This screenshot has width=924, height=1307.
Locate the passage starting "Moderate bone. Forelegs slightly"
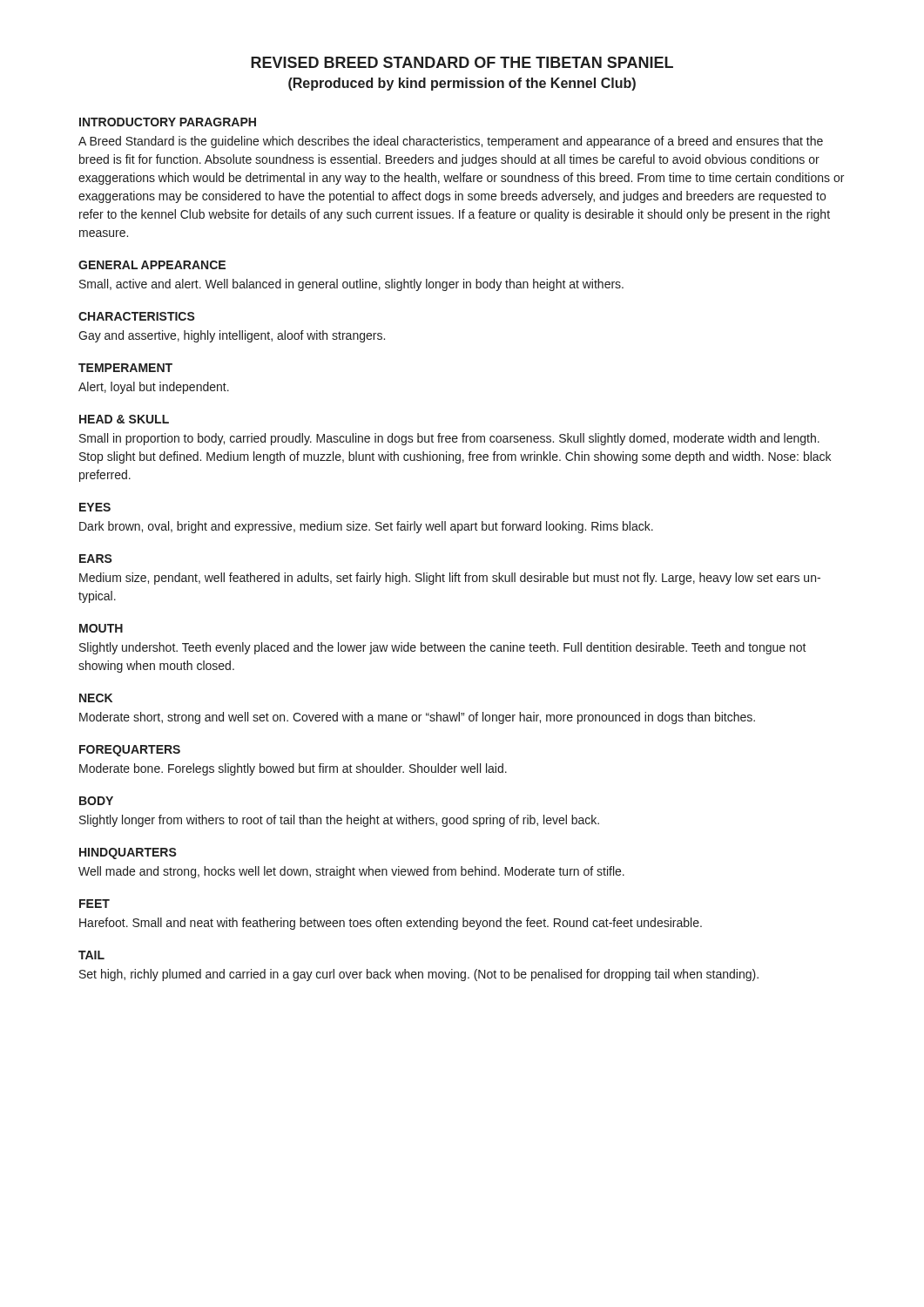tap(293, 768)
